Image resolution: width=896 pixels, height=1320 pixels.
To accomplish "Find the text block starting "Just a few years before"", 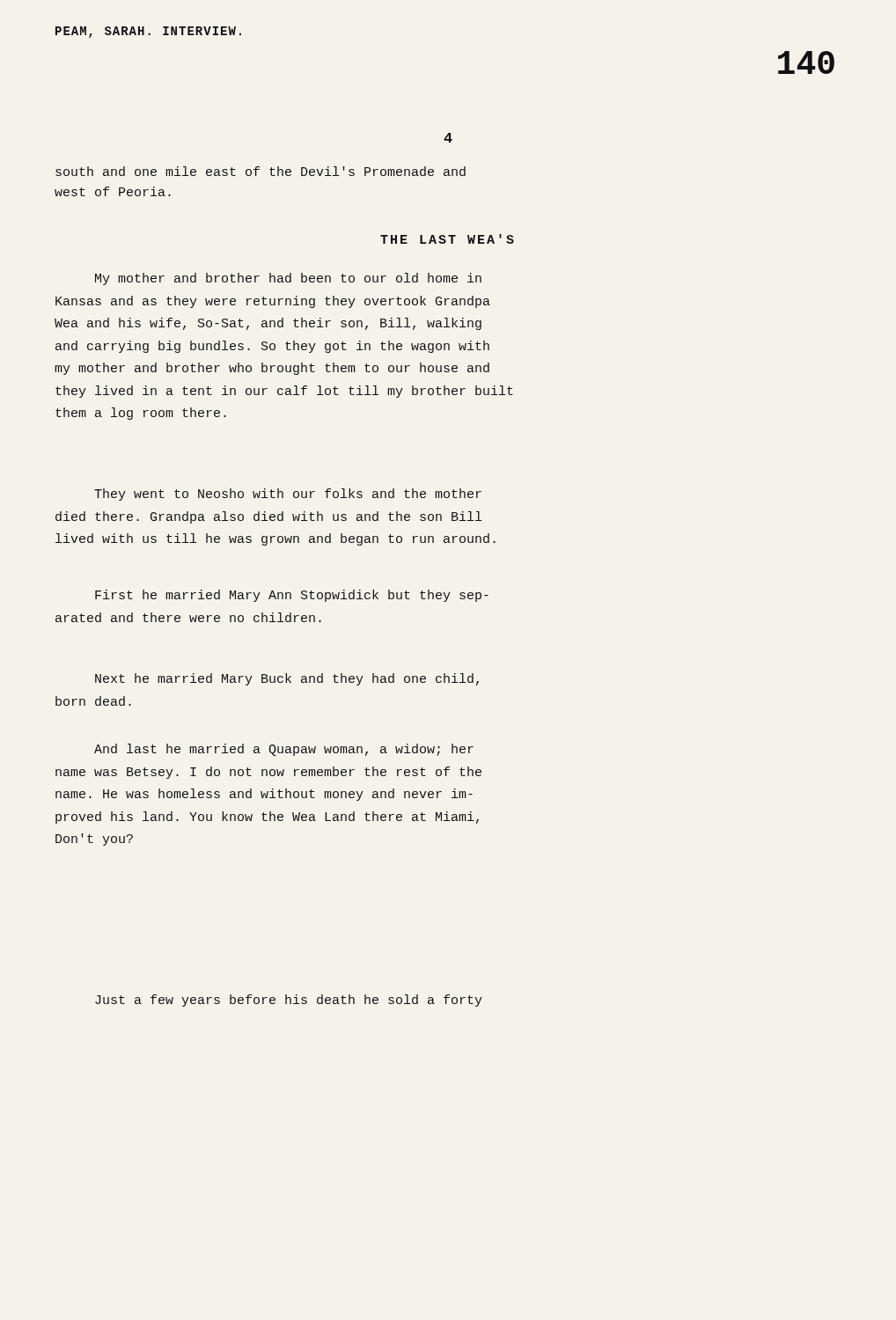I will (268, 1001).
